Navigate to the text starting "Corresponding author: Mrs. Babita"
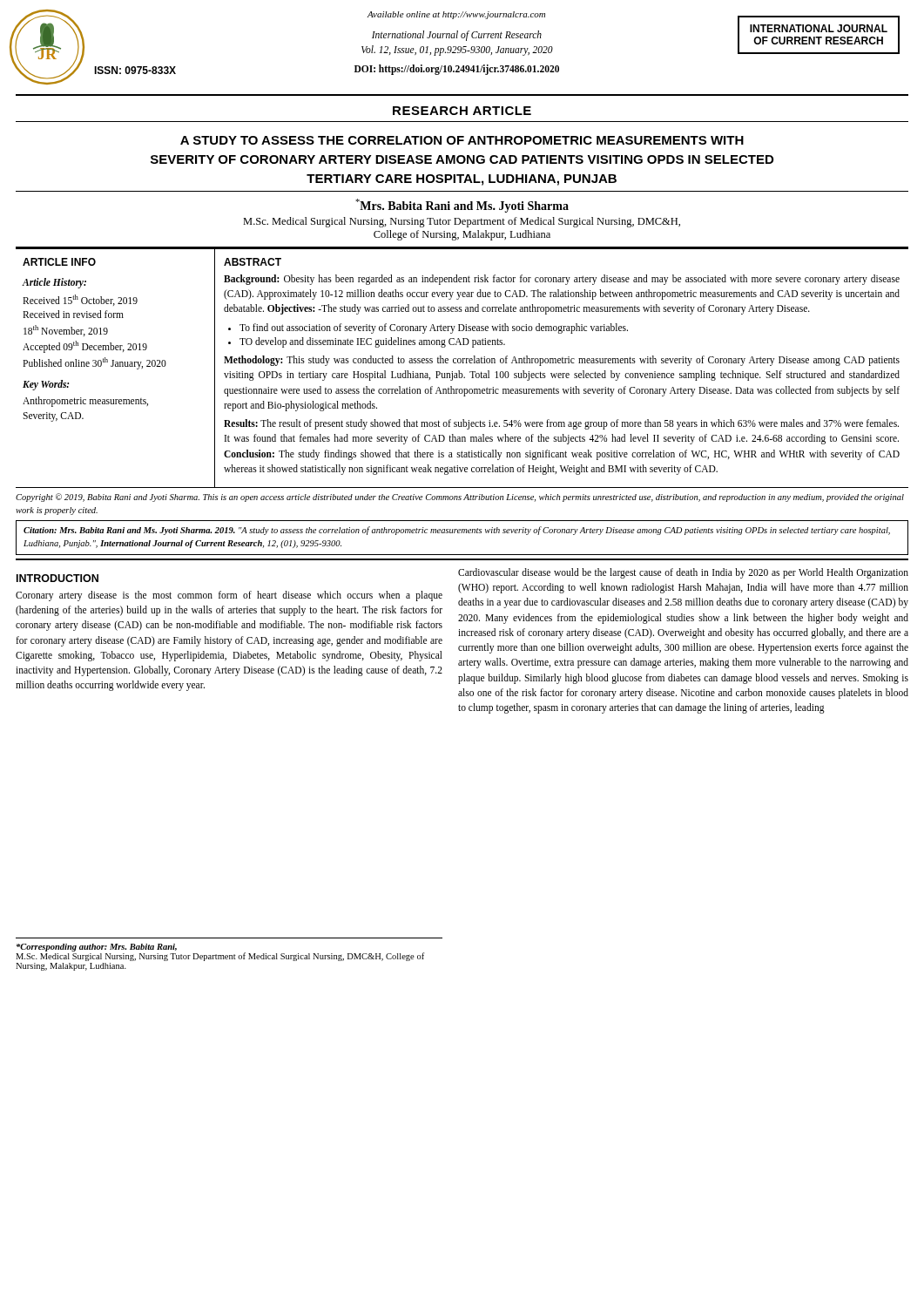This screenshot has width=924, height=1307. tap(220, 956)
